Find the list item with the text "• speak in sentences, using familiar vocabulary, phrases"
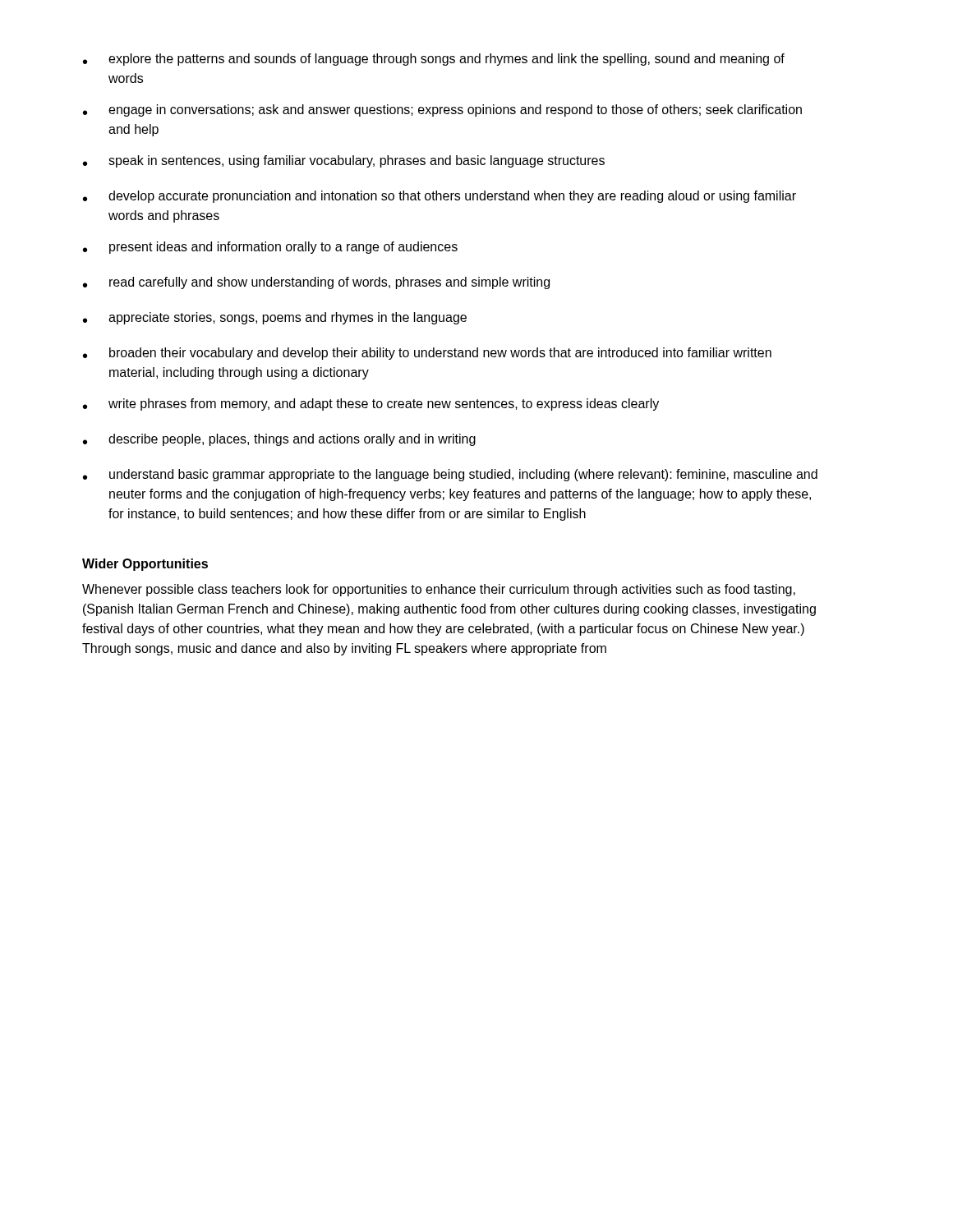The height and width of the screenshot is (1232, 953). [452, 163]
